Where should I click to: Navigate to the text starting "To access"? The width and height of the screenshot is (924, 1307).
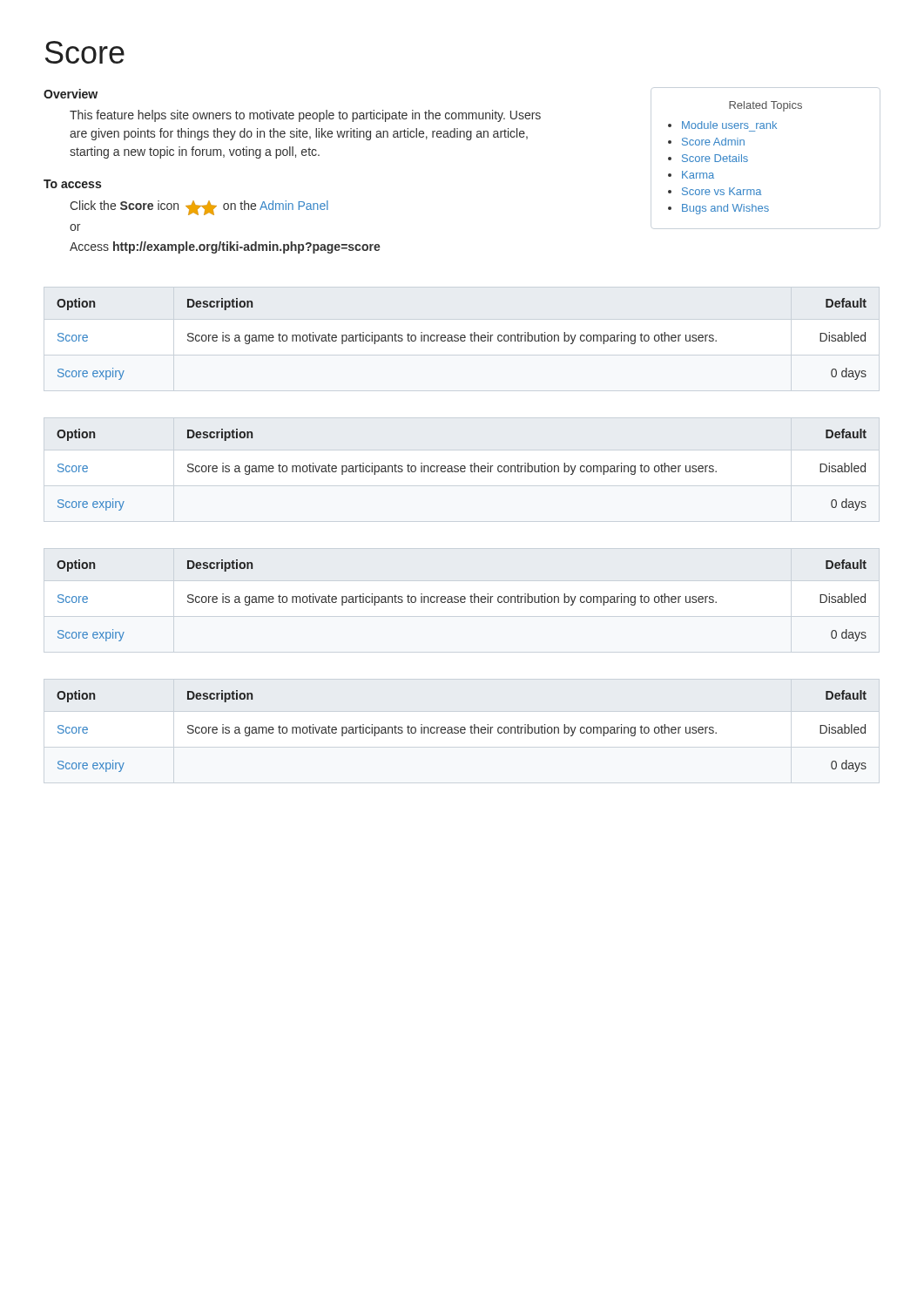(73, 184)
